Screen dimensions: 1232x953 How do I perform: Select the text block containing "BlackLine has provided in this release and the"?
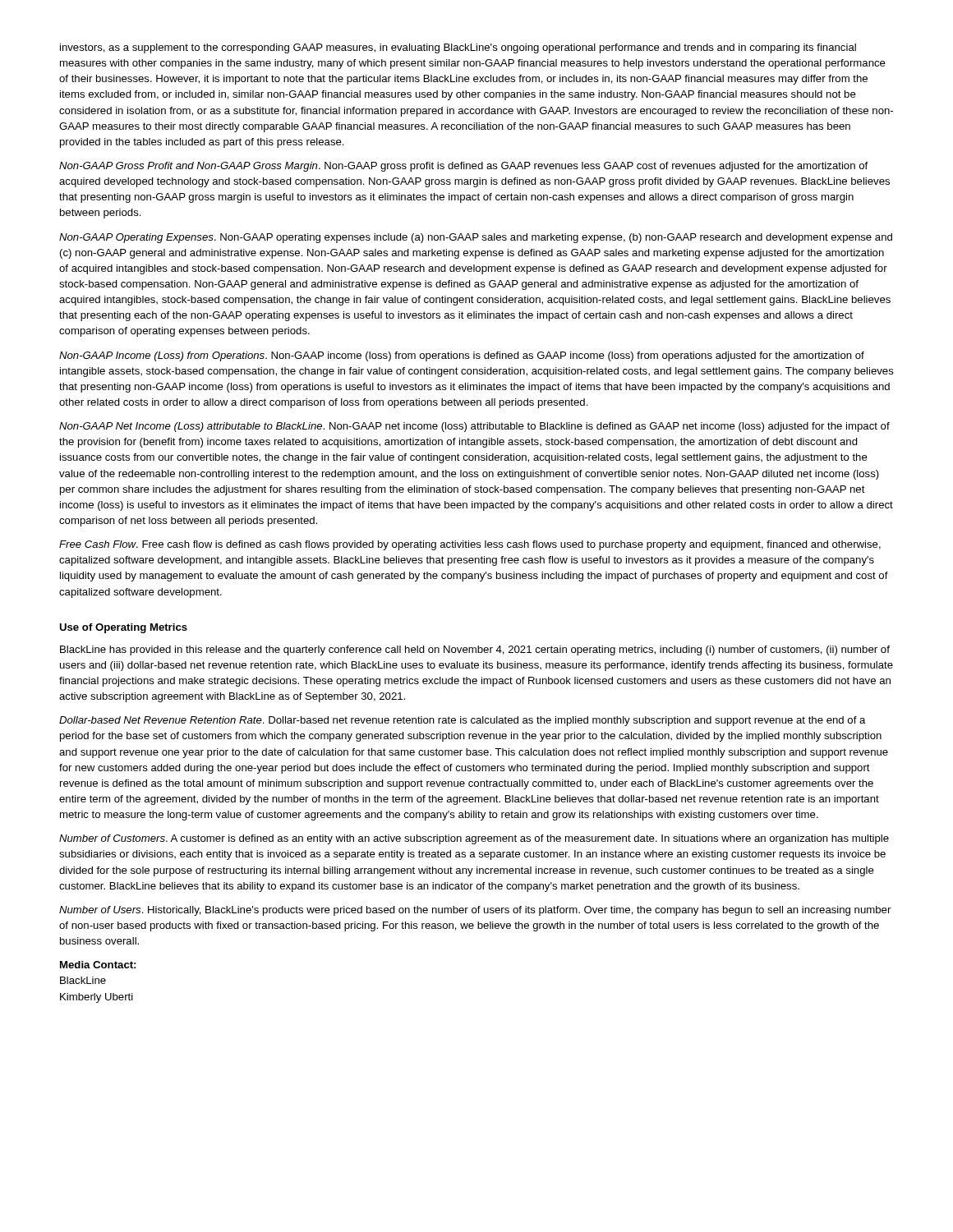pyautogui.click(x=476, y=673)
